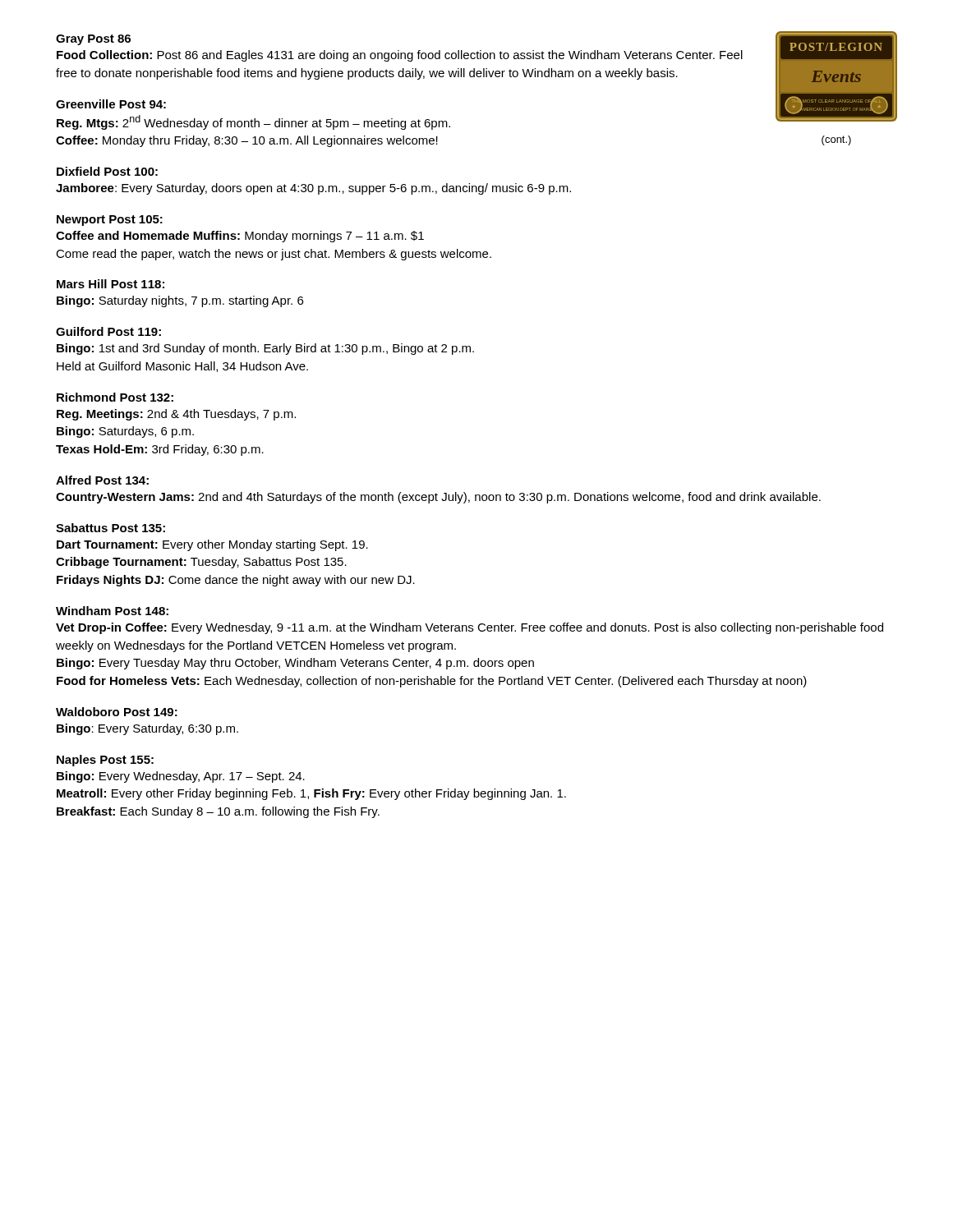The height and width of the screenshot is (1232, 953).
Task: Click where it says "Windham Post 148:"
Action: pyautogui.click(x=113, y=610)
